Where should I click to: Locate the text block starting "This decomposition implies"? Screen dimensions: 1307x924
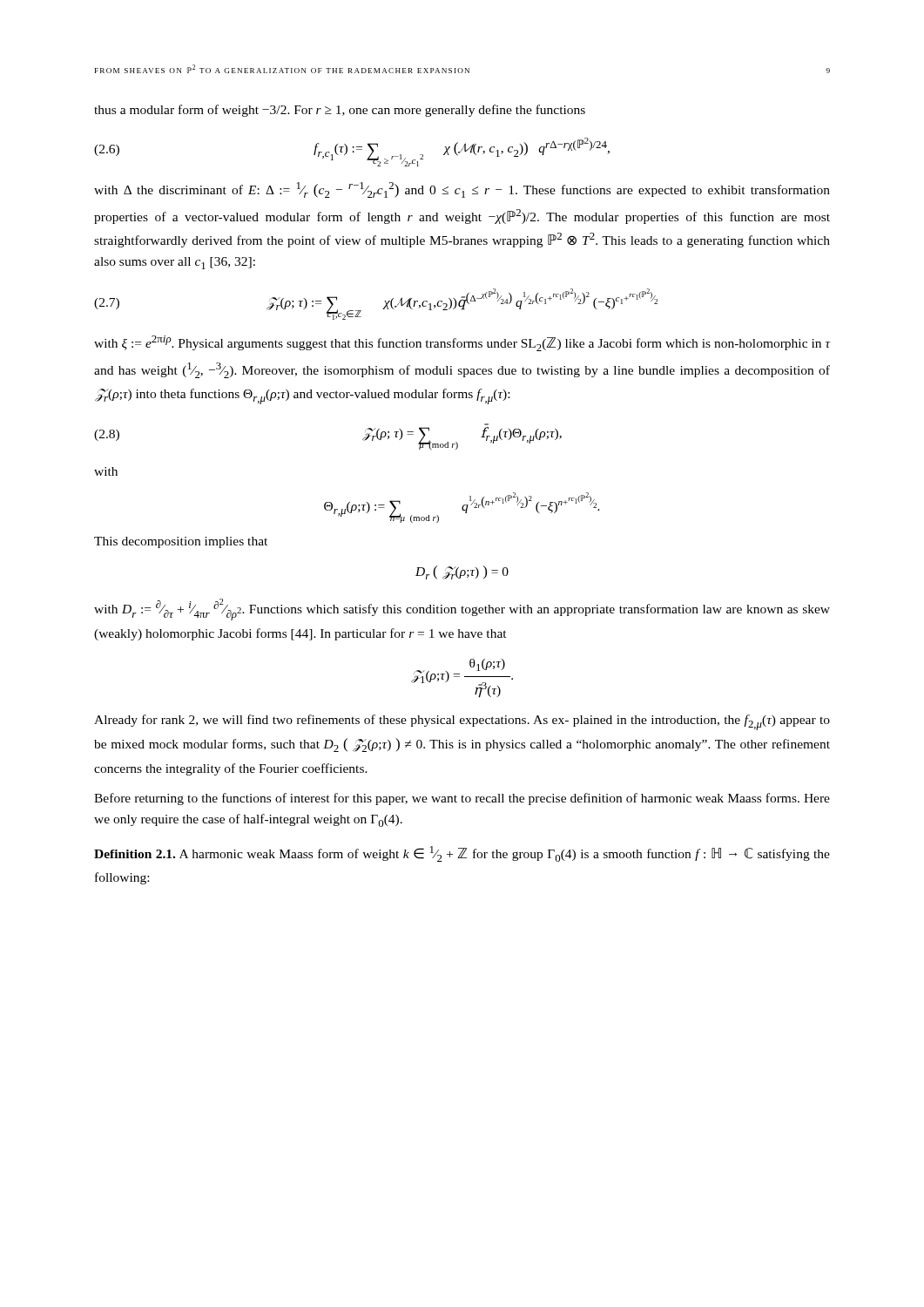click(x=181, y=541)
